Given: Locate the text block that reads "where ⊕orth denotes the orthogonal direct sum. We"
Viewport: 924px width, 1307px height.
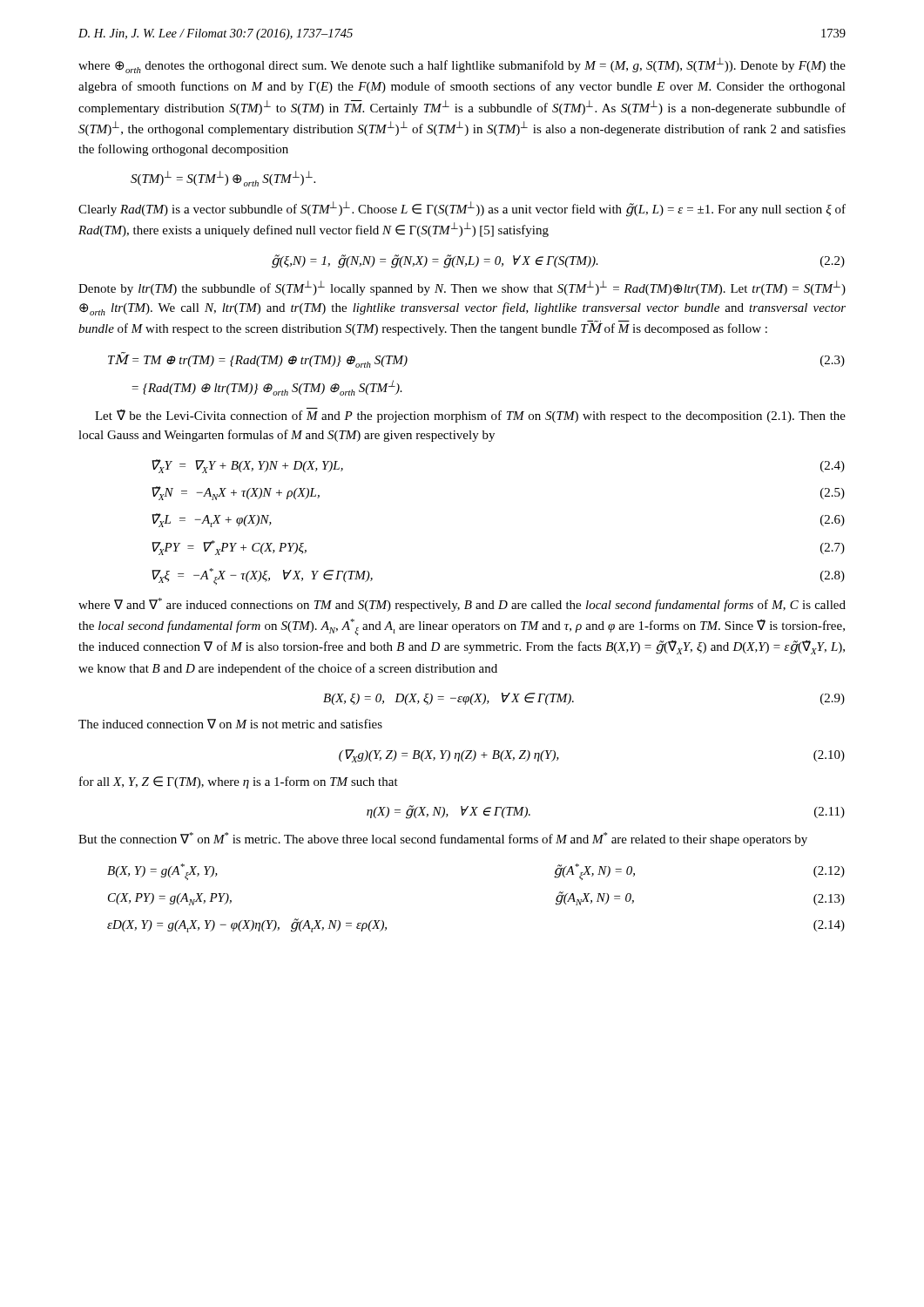Looking at the screenshot, I should 462,106.
